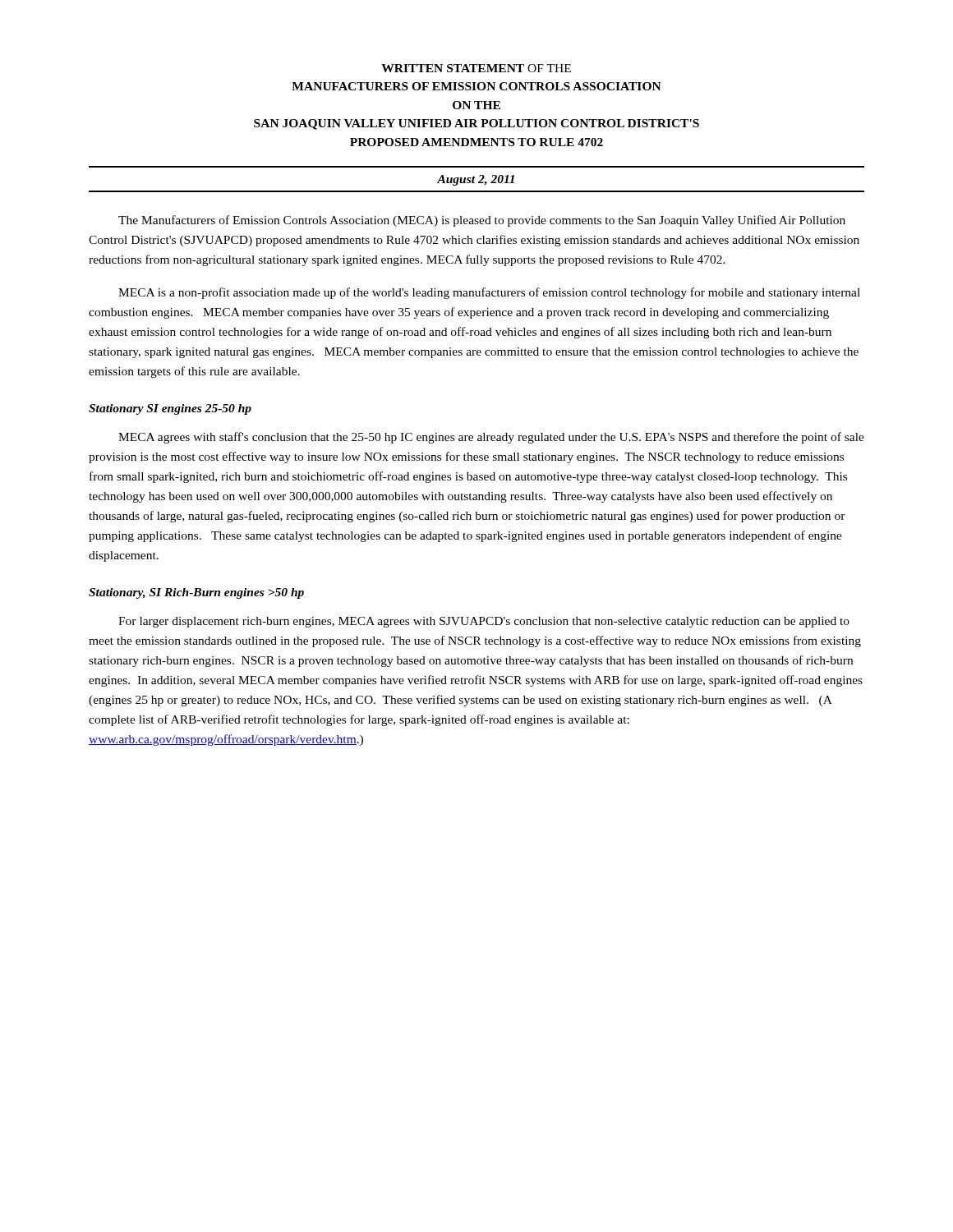Screen dimensions: 1232x953
Task: Point to the block starting "WRITTEN STATEMENT OF THE"
Action: pos(476,105)
